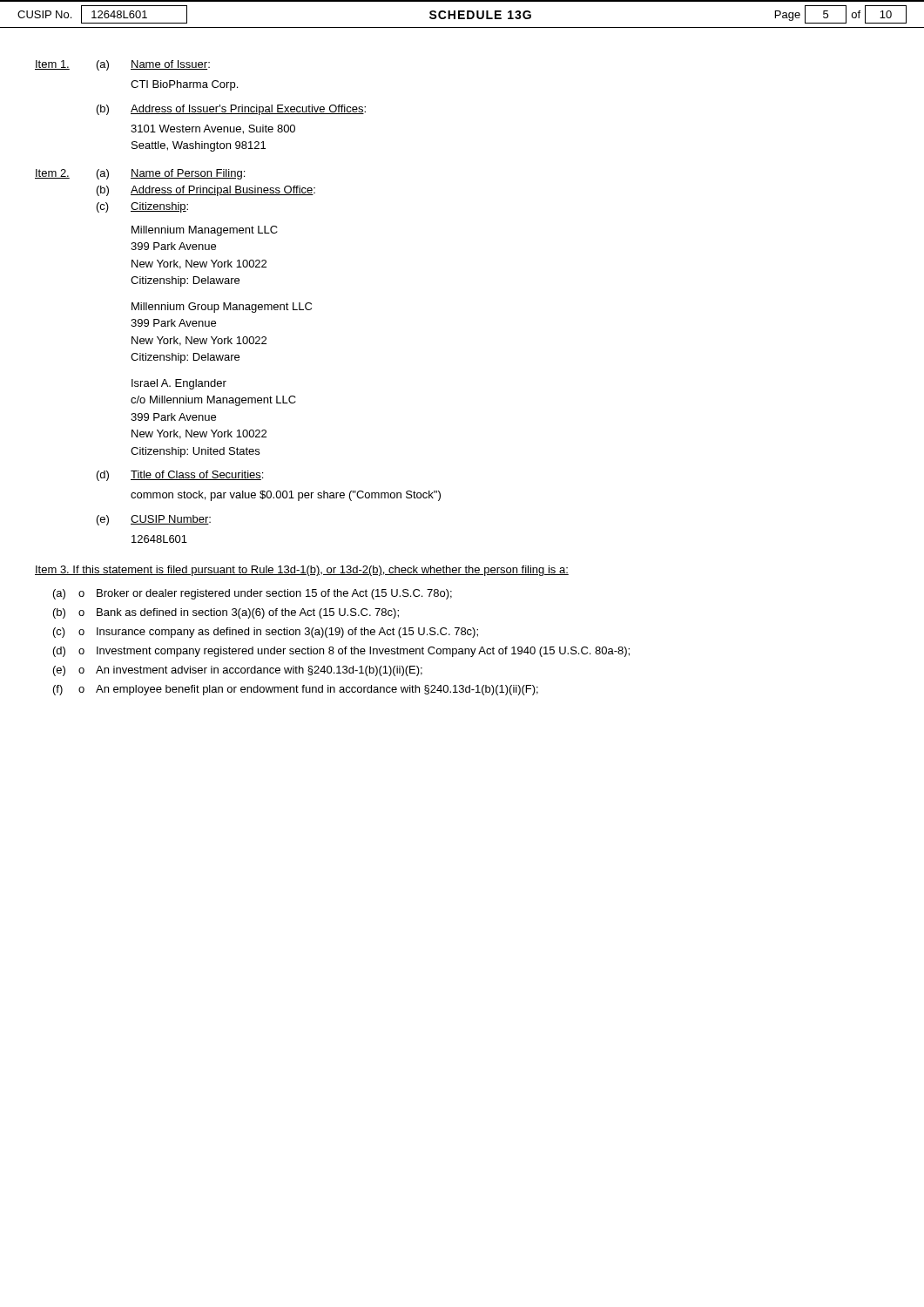924x1307 pixels.
Task: Click on the text block starting "Israel A. Englander c/o Millennium Management"
Action: point(213,417)
